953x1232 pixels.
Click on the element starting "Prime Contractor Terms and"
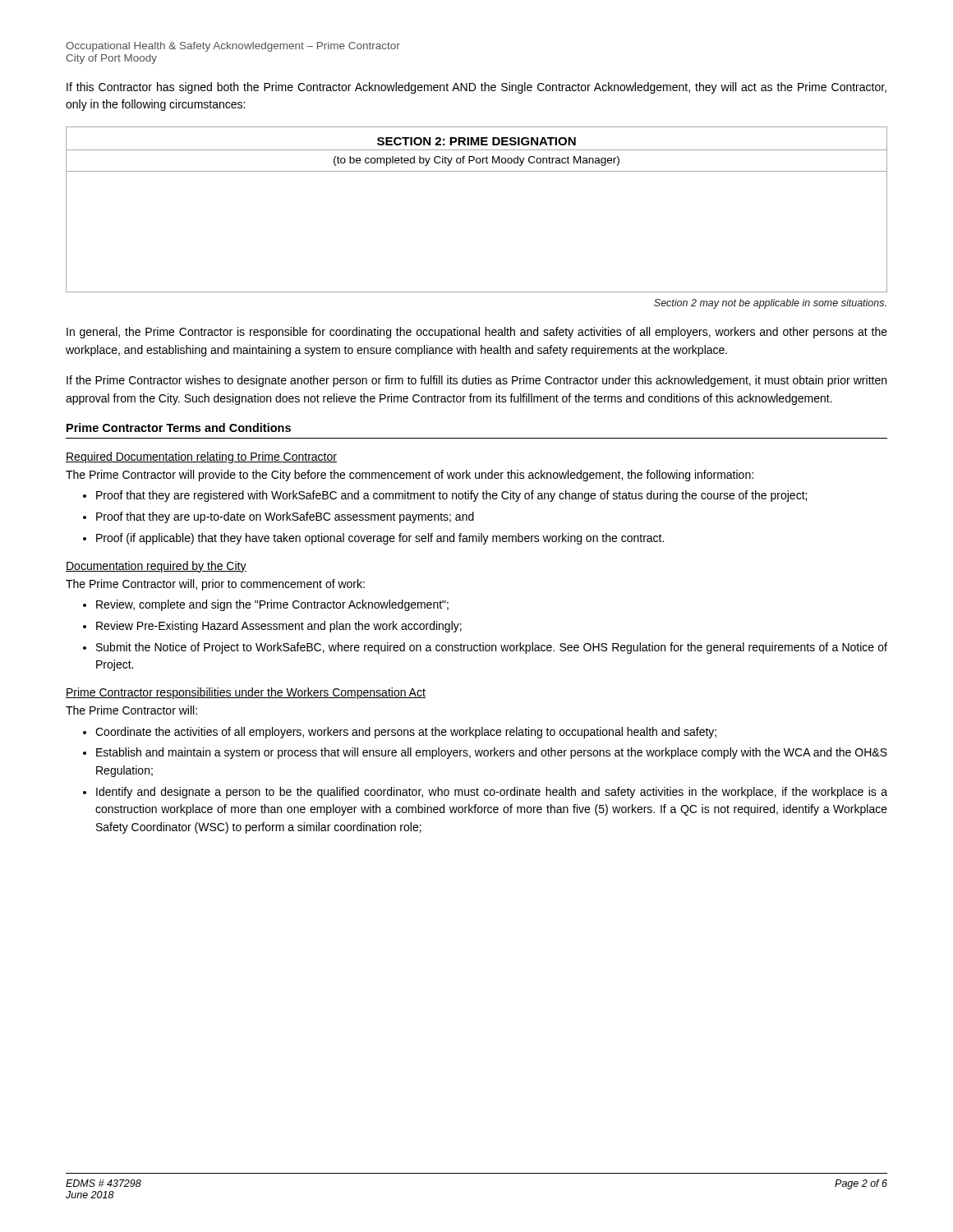[x=178, y=428]
